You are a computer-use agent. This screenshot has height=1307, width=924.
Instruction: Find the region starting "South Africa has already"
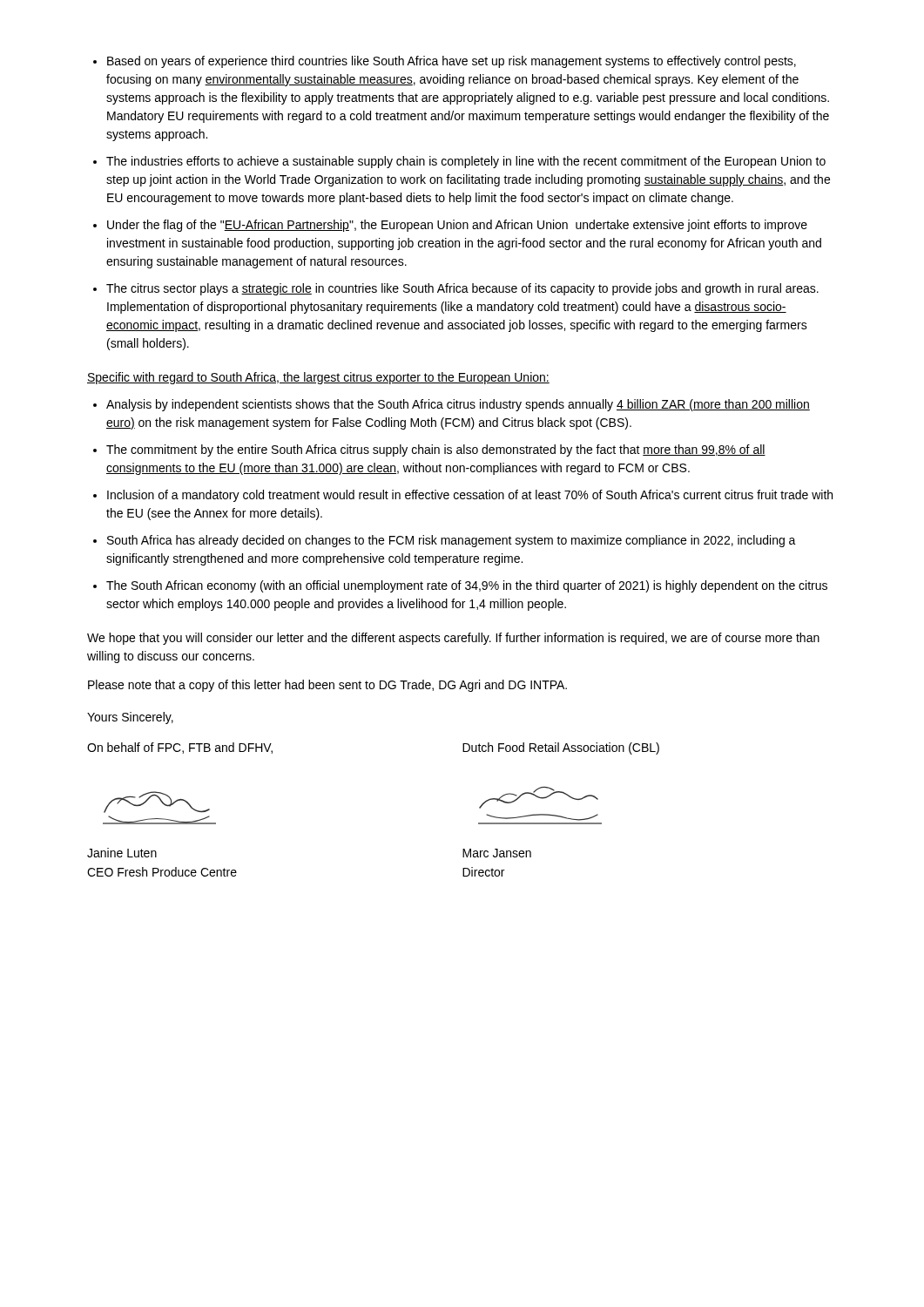[x=462, y=550]
